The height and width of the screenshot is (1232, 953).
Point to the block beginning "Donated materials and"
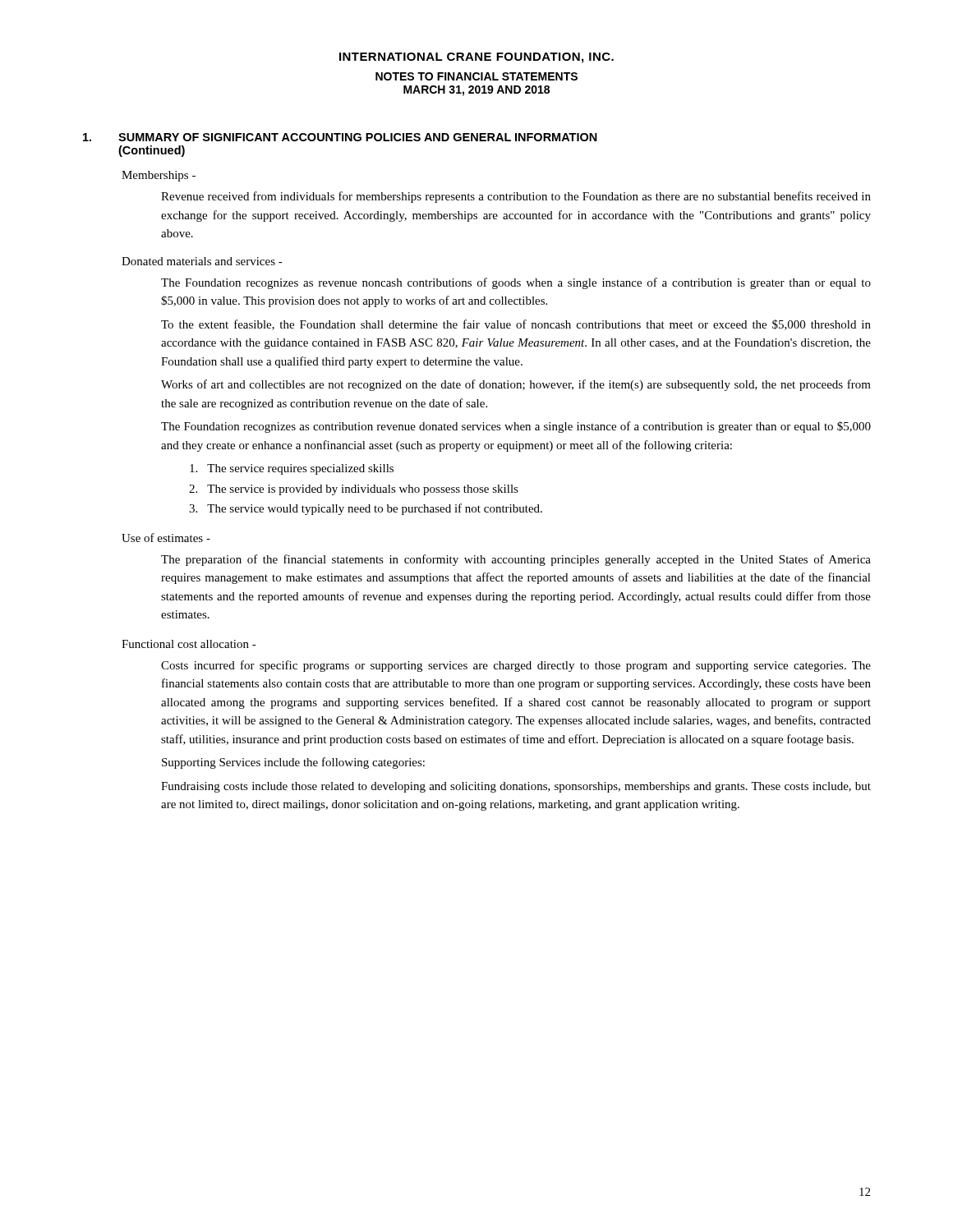202,261
